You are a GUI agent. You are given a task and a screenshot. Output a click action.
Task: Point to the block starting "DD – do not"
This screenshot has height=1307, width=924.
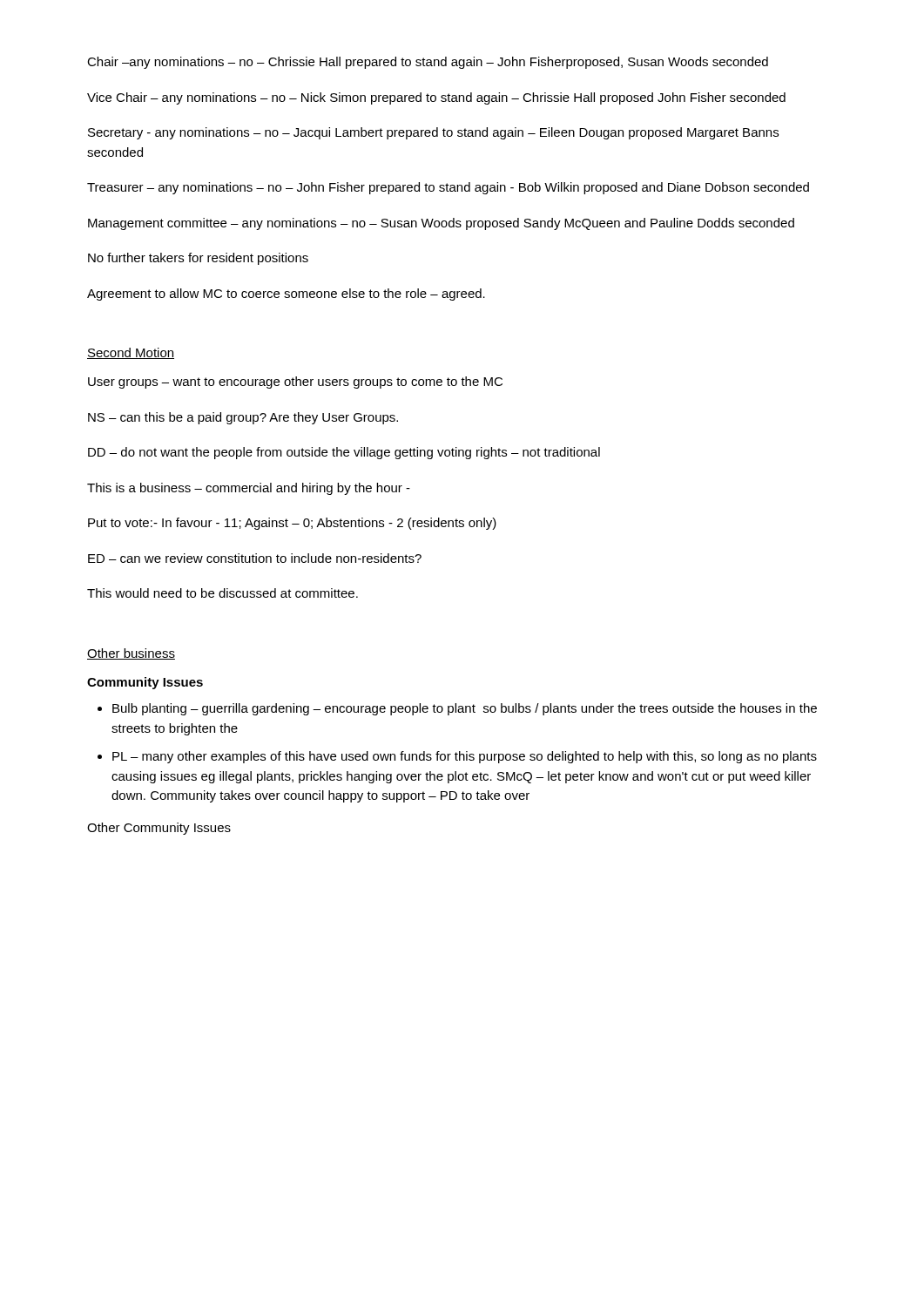(x=344, y=452)
